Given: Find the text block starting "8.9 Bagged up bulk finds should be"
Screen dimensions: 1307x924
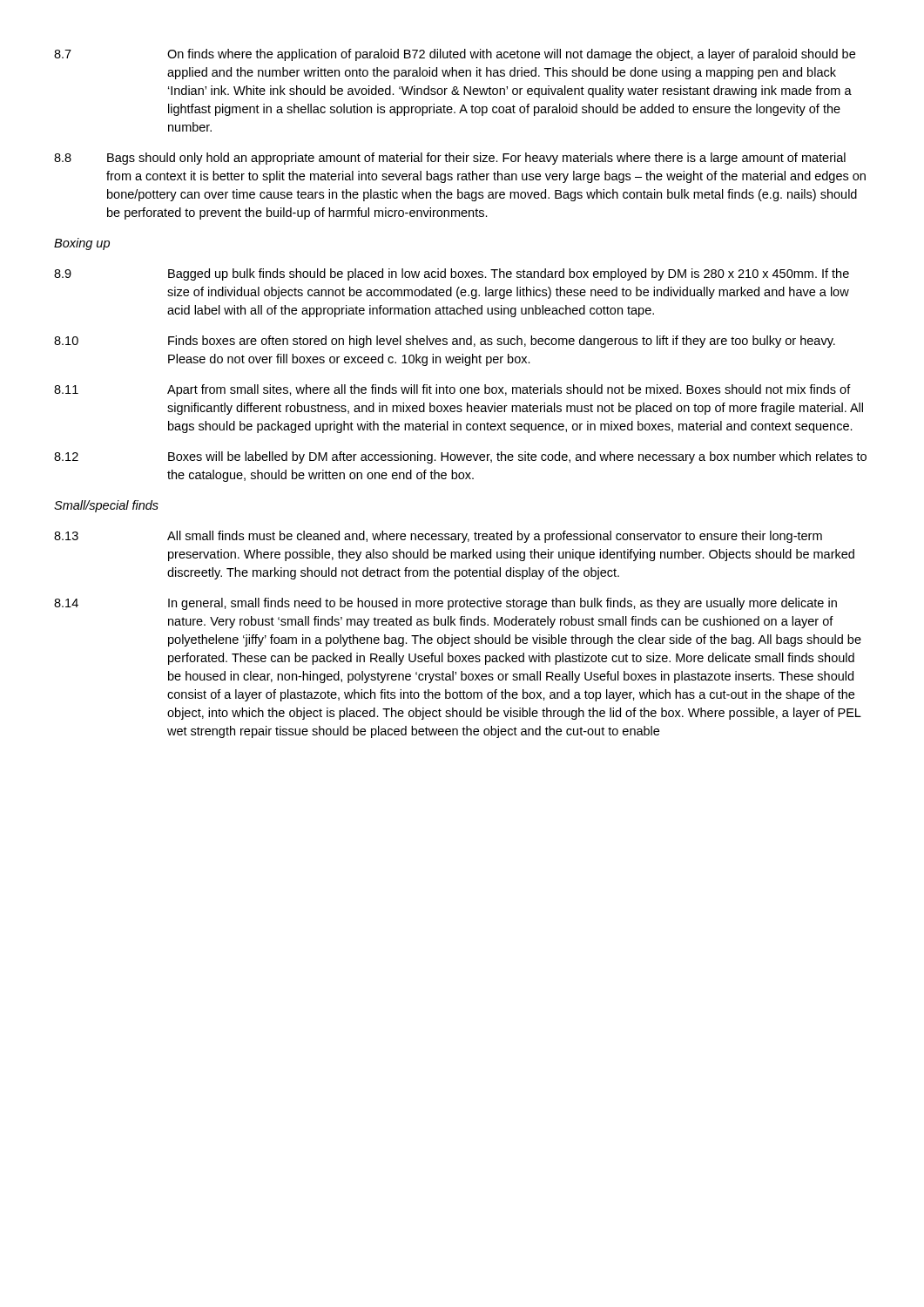Looking at the screenshot, I should pos(462,293).
